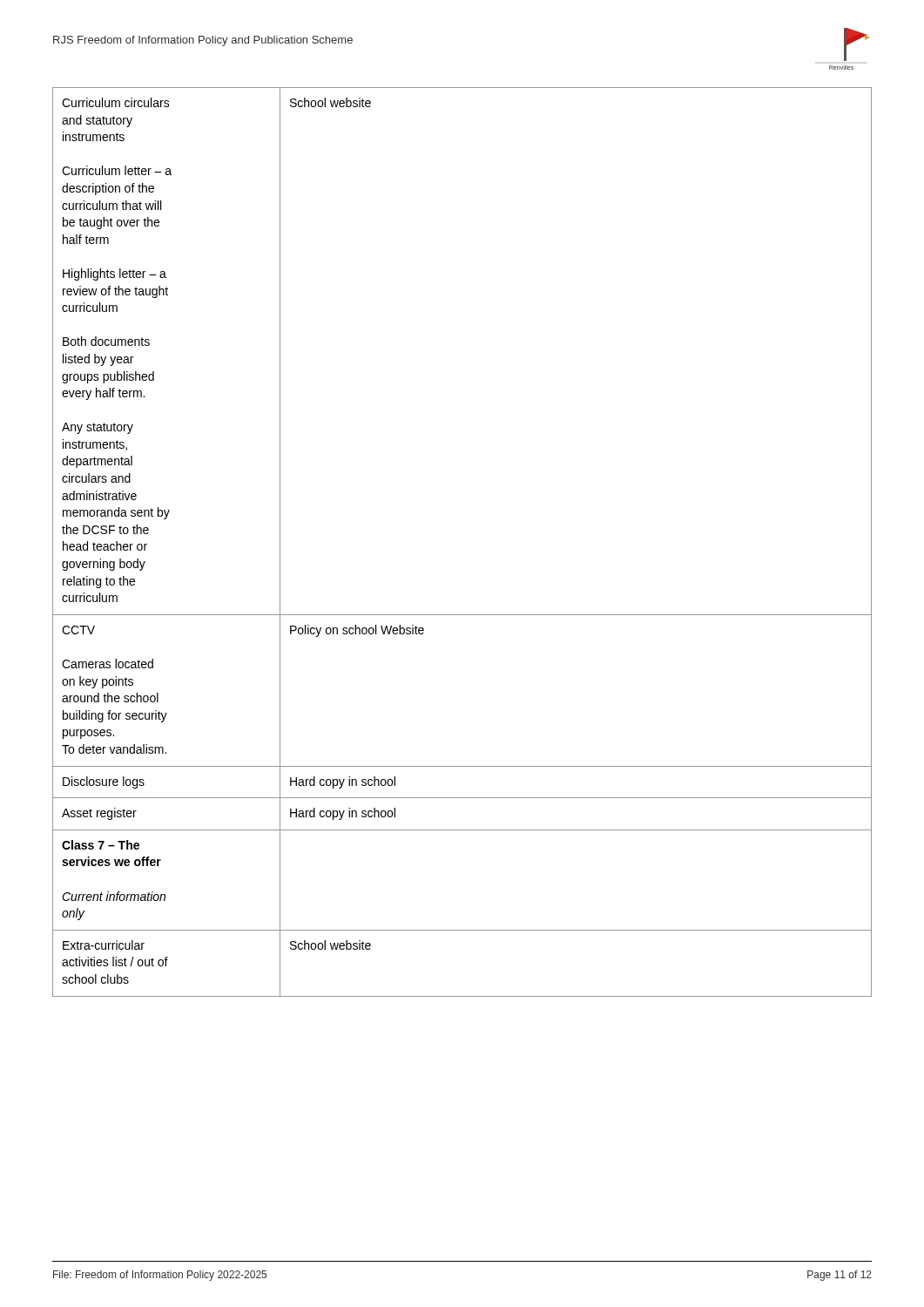Select the table
Image resolution: width=924 pixels, height=1307 pixels.
[x=462, y=542]
